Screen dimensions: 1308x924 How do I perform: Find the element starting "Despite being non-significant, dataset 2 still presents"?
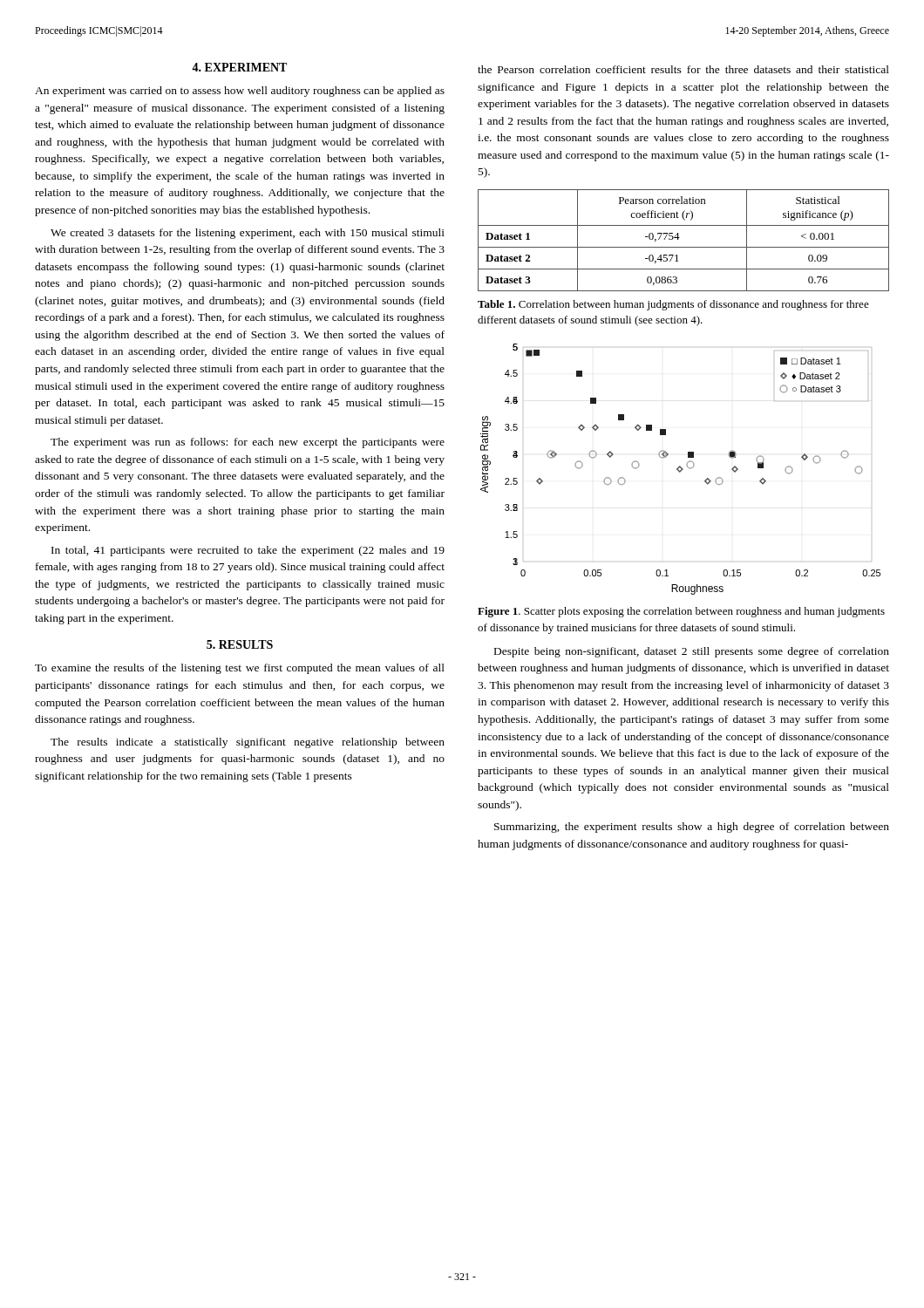click(x=683, y=727)
